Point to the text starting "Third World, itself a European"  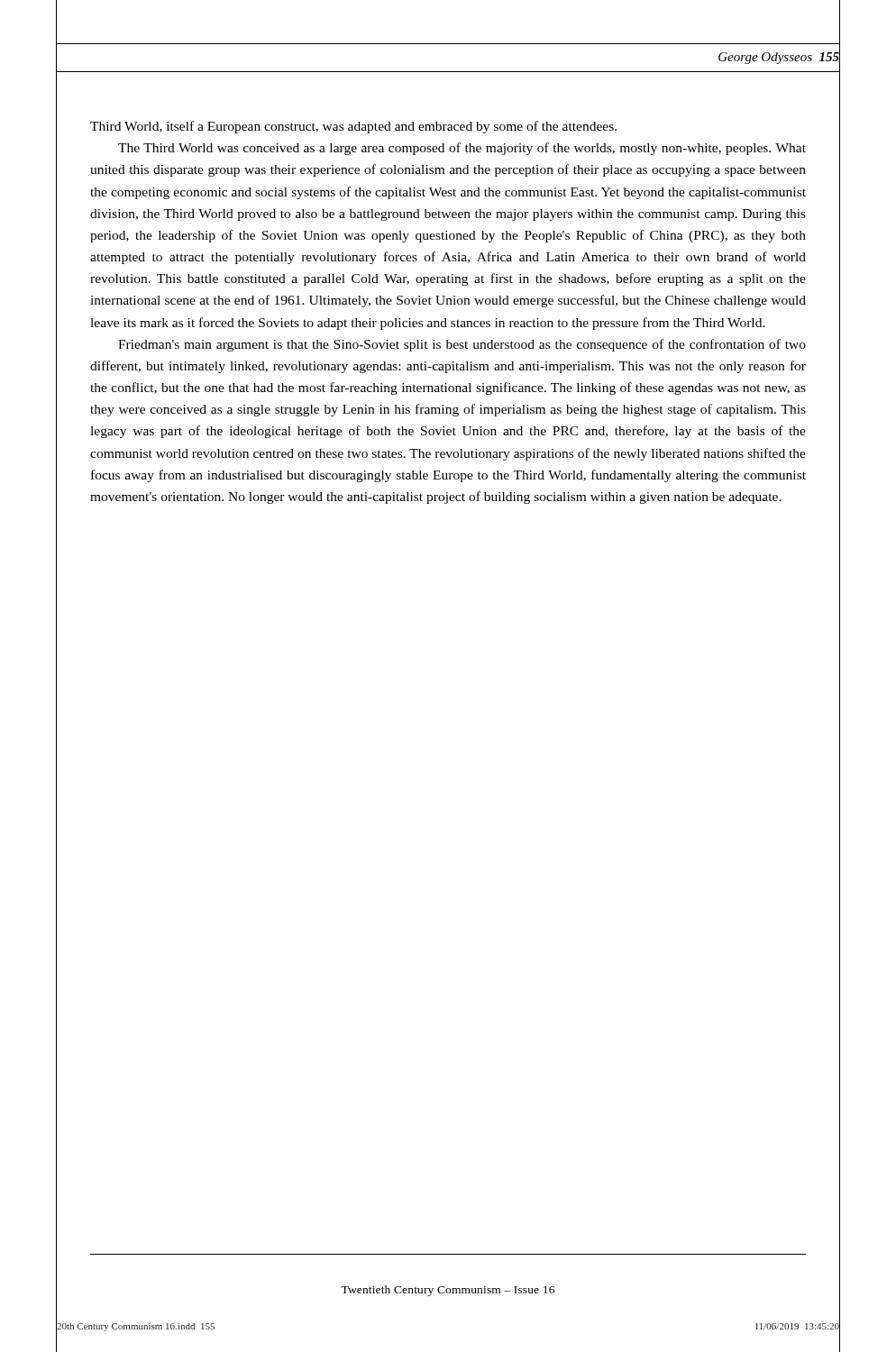pyautogui.click(x=448, y=311)
